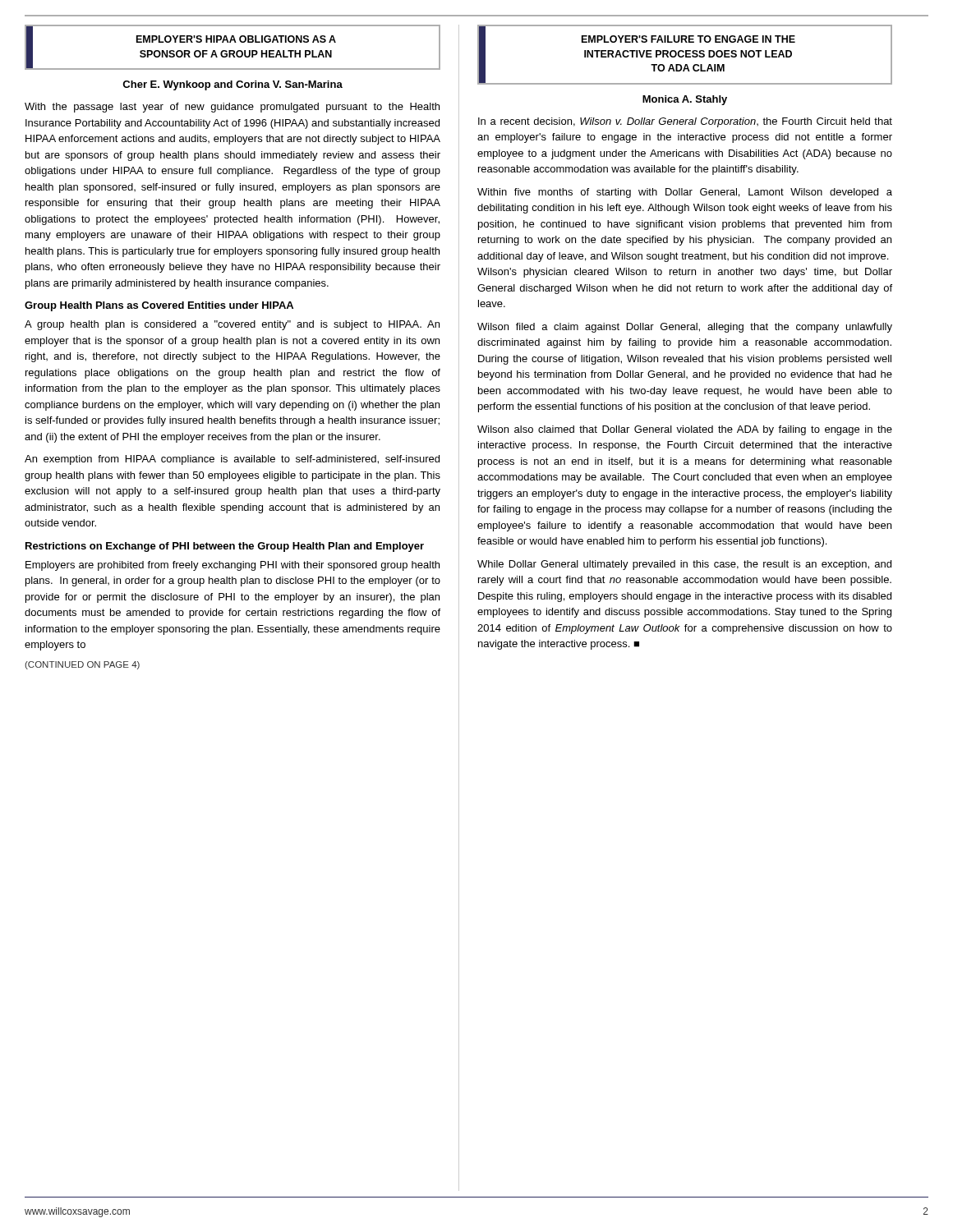Find the block starting "Monica A. Stahly"
This screenshot has width=953, height=1232.
[x=685, y=99]
